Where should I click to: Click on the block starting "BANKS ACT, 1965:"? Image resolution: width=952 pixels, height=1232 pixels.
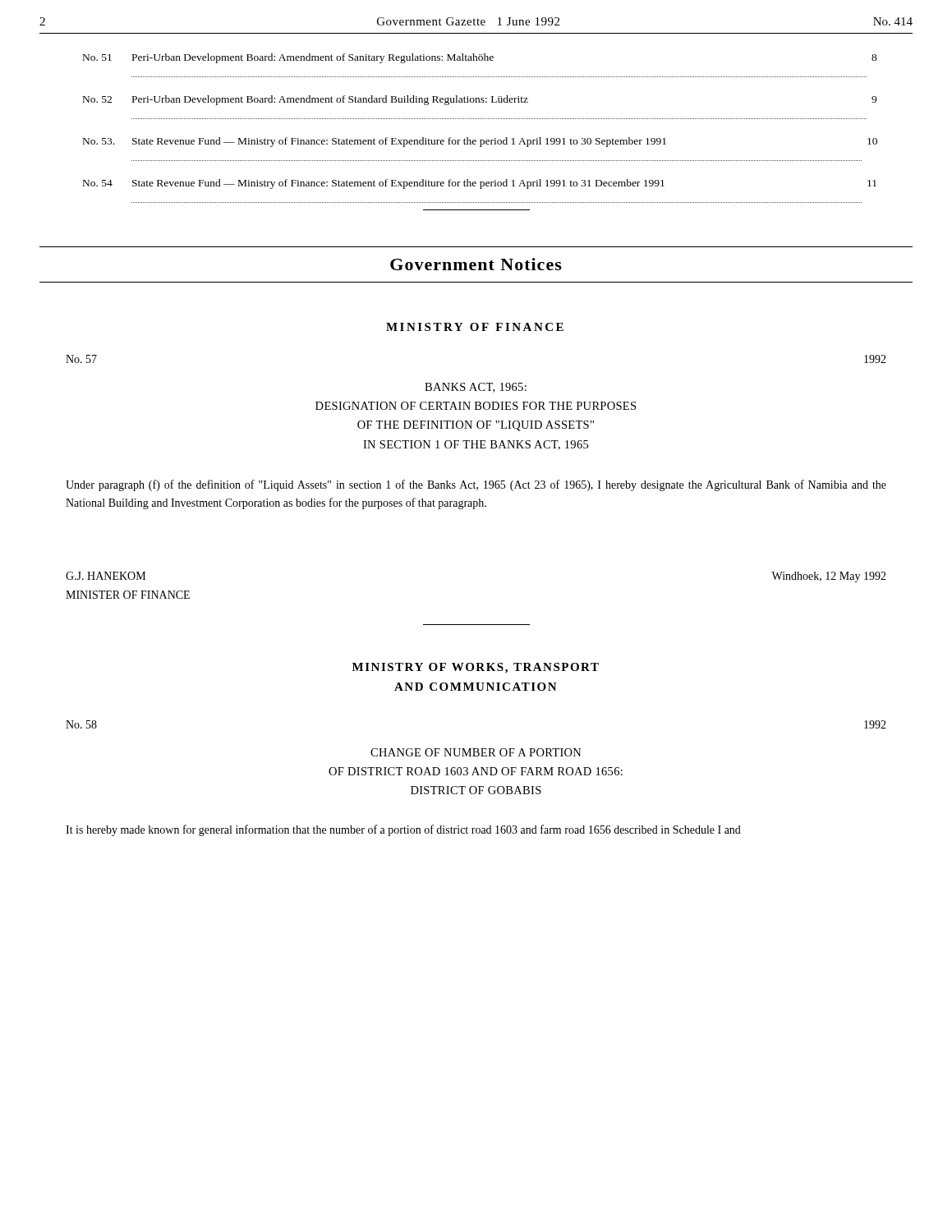(476, 415)
